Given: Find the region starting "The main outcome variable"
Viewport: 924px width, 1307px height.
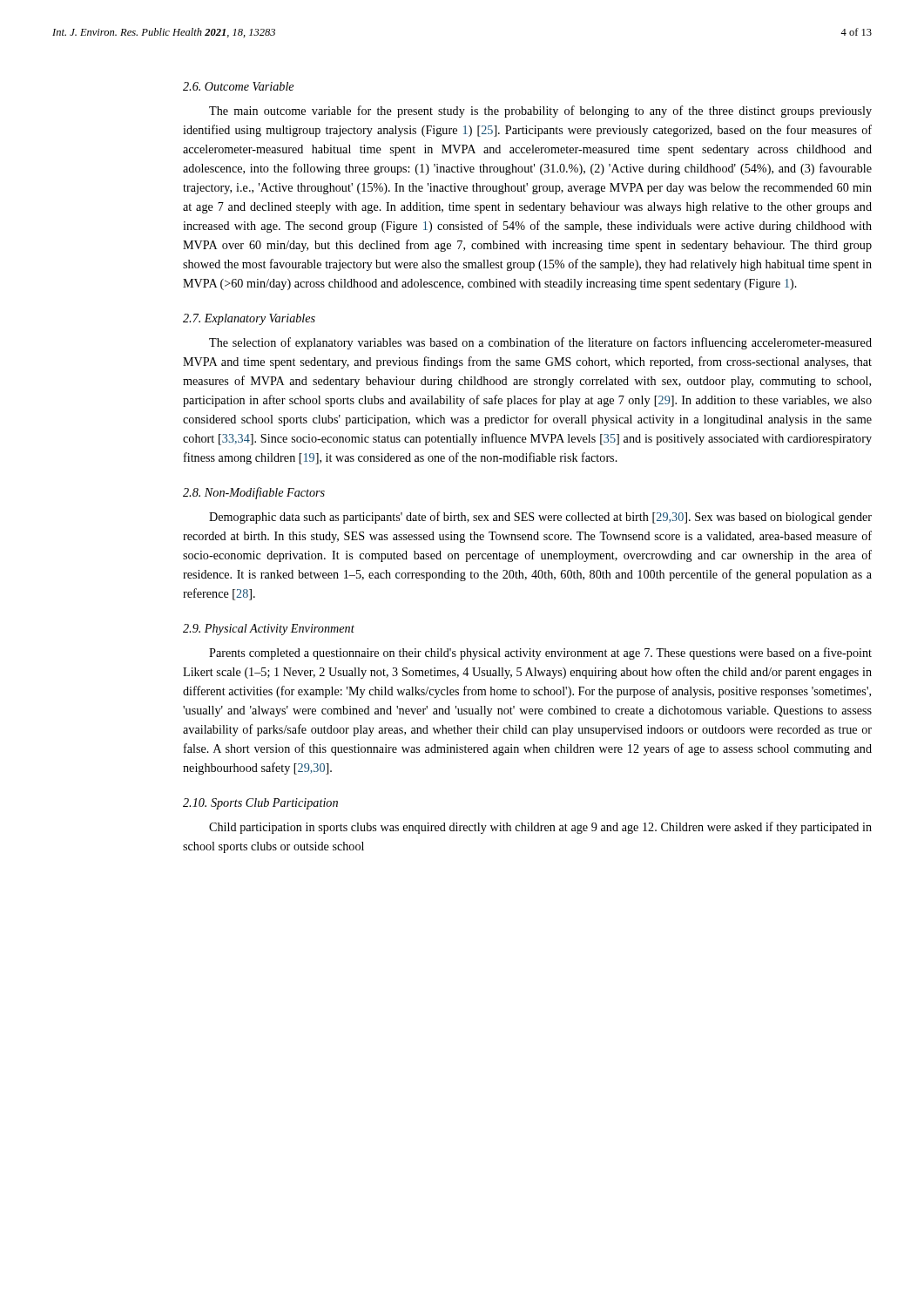Looking at the screenshot, I should pos(527,197).
